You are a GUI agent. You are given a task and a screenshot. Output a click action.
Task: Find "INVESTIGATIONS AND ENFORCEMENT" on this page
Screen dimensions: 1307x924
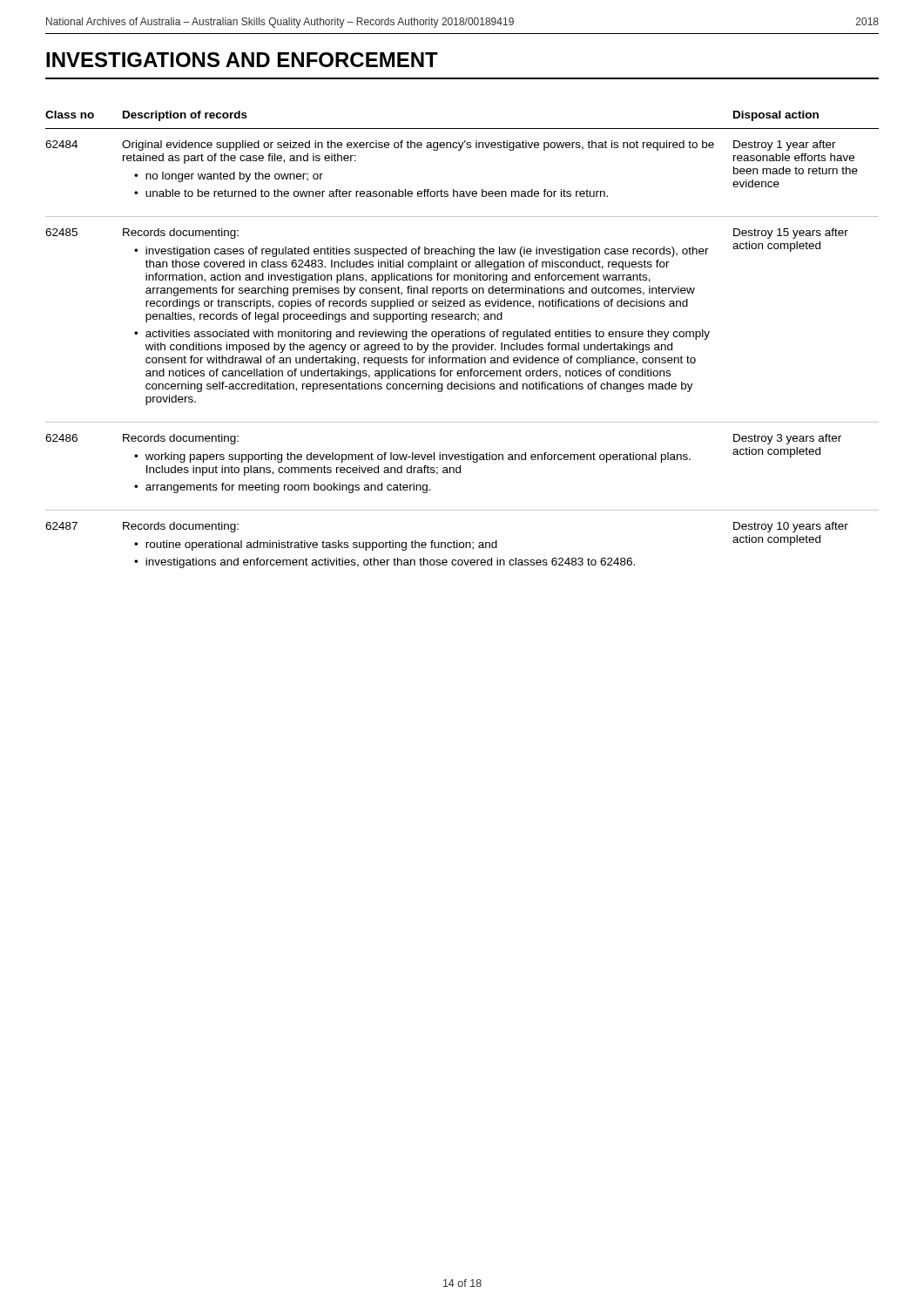(242, 60)
